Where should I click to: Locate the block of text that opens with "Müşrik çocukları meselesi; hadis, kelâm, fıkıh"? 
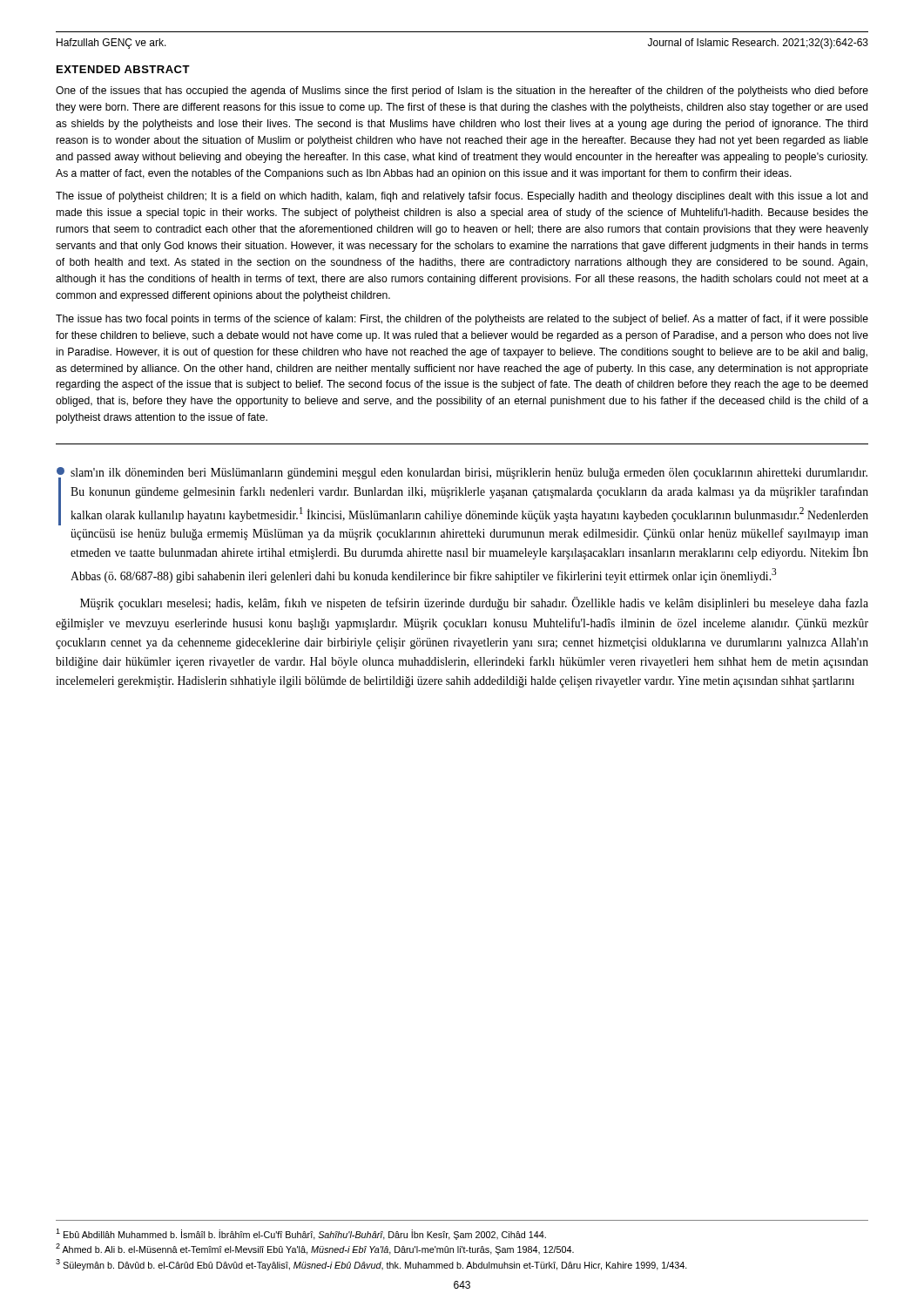[x=462, y=642]
